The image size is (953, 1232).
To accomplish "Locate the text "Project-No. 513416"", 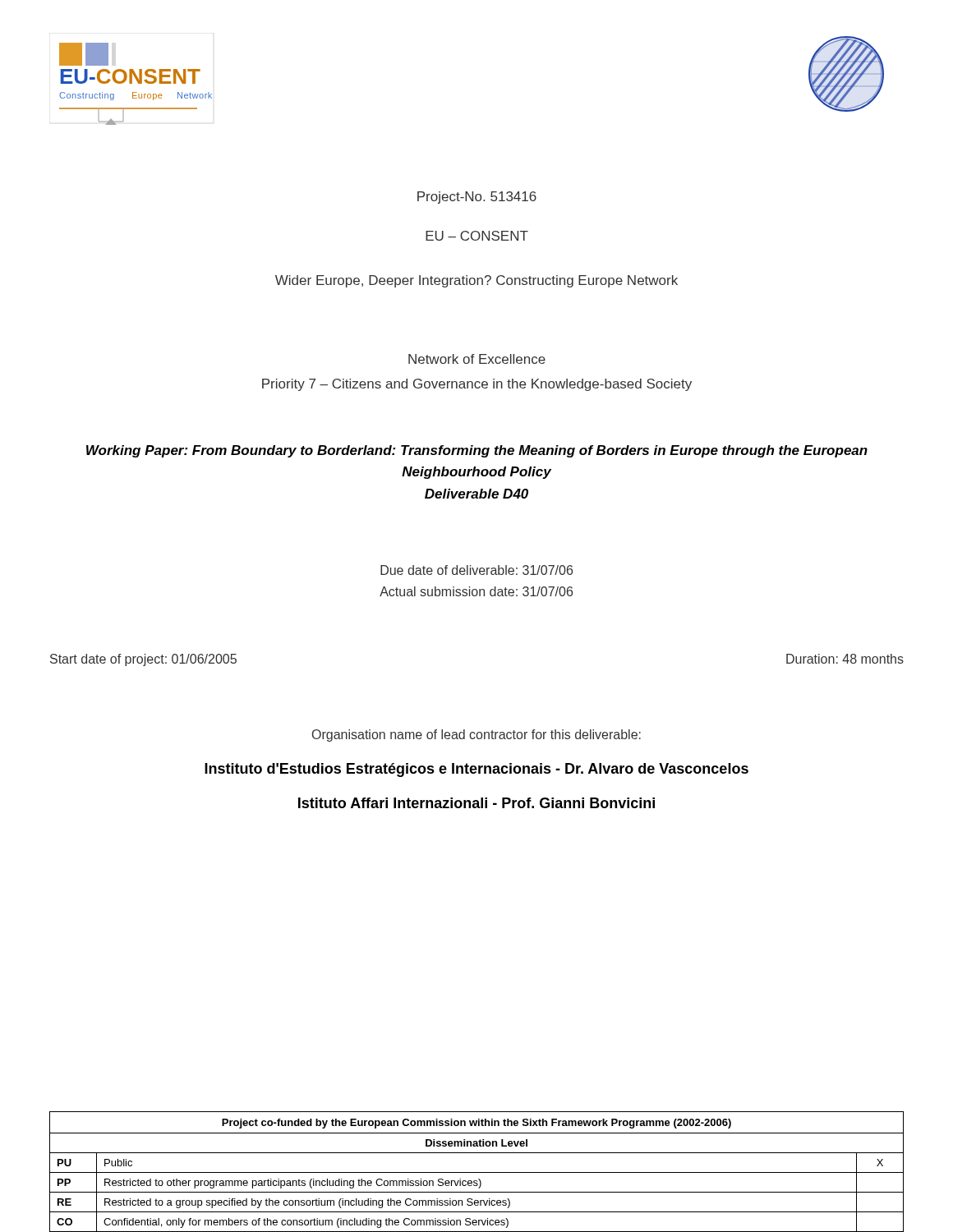I will pyautogui.click(x=476, y=197).
